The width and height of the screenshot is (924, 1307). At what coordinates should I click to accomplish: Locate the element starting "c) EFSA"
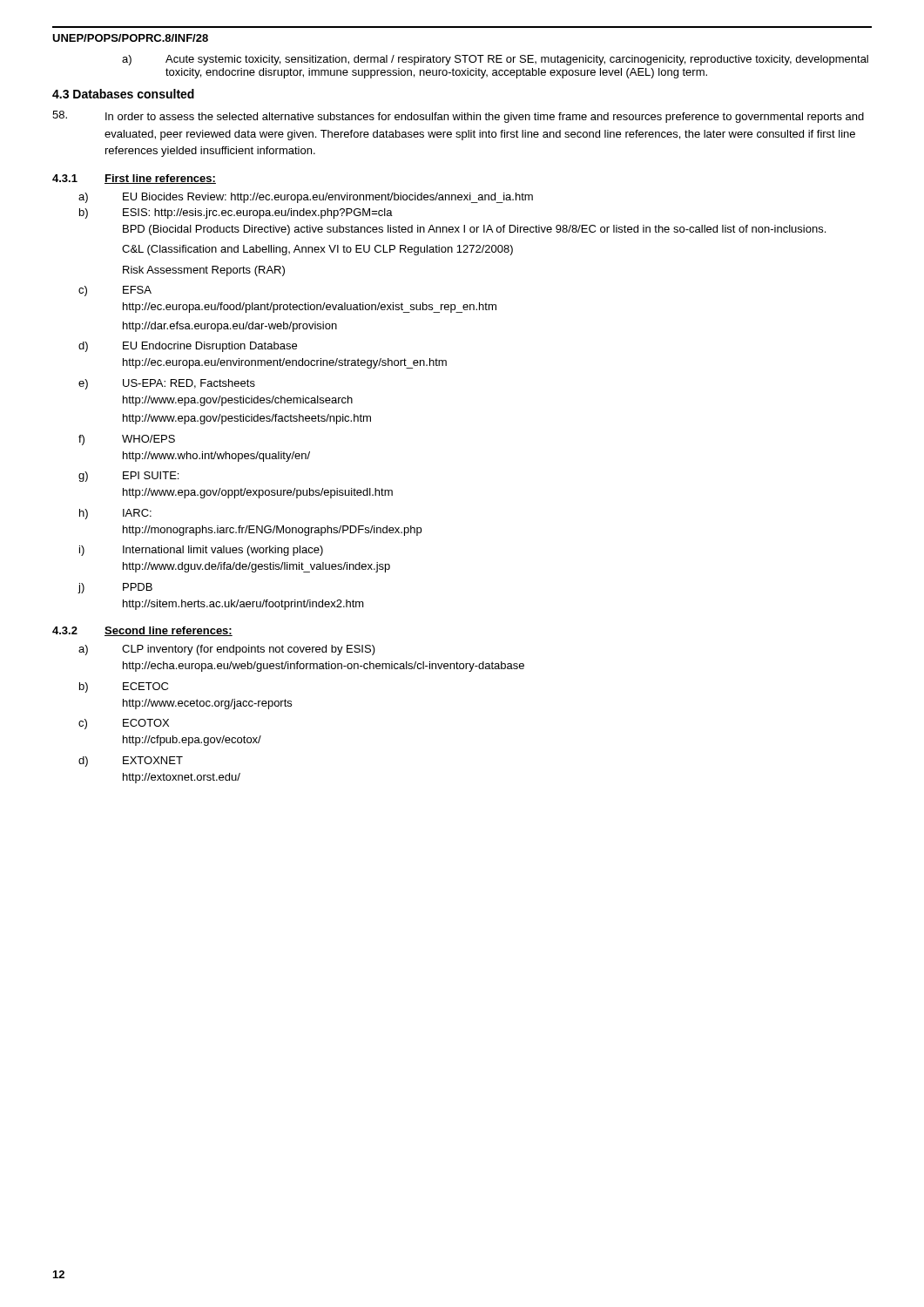click(x=133, y=290)
